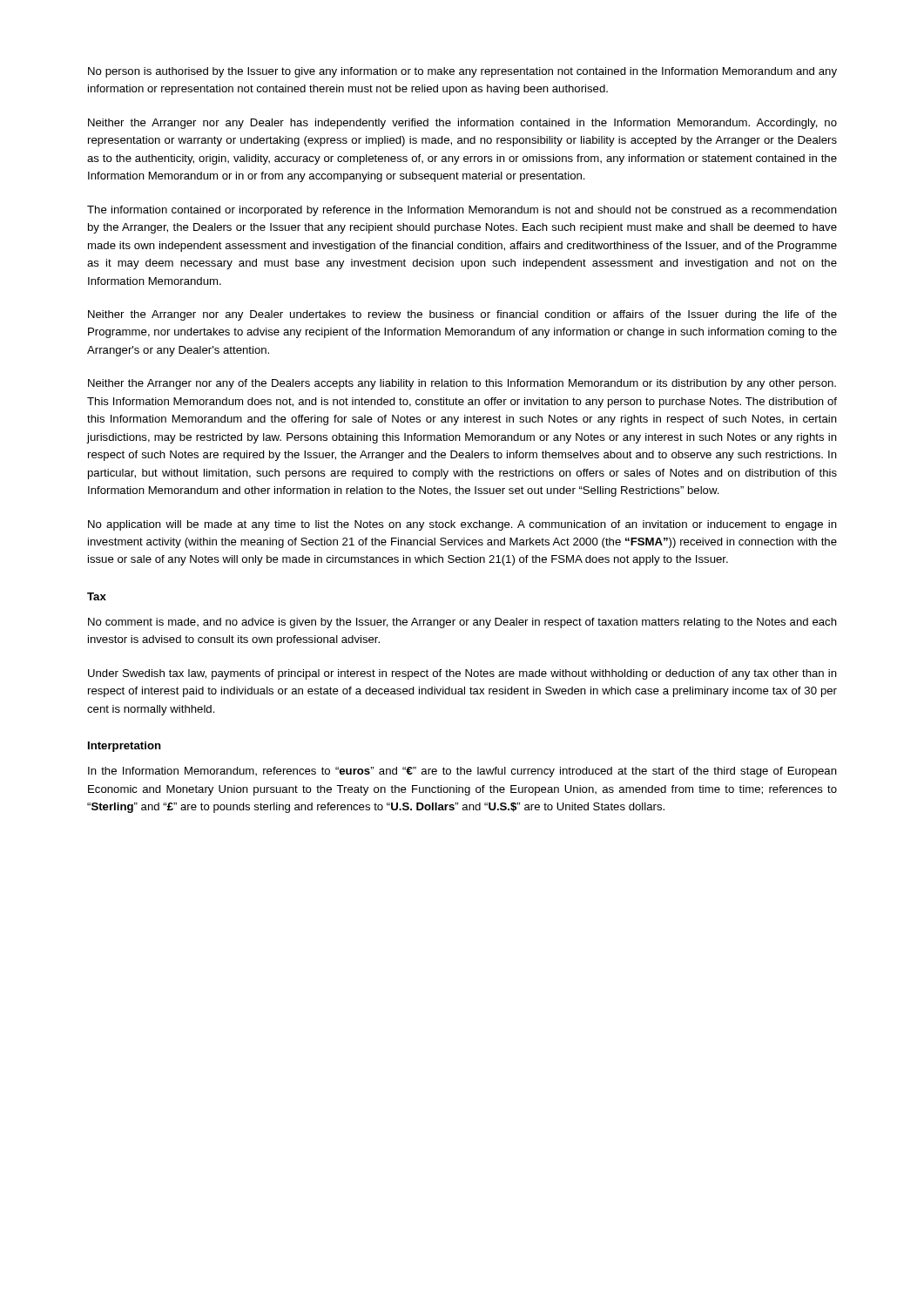
Task: Locate the text block that says "Under Swedish tax law,"
Action: (x=462, y=691)
